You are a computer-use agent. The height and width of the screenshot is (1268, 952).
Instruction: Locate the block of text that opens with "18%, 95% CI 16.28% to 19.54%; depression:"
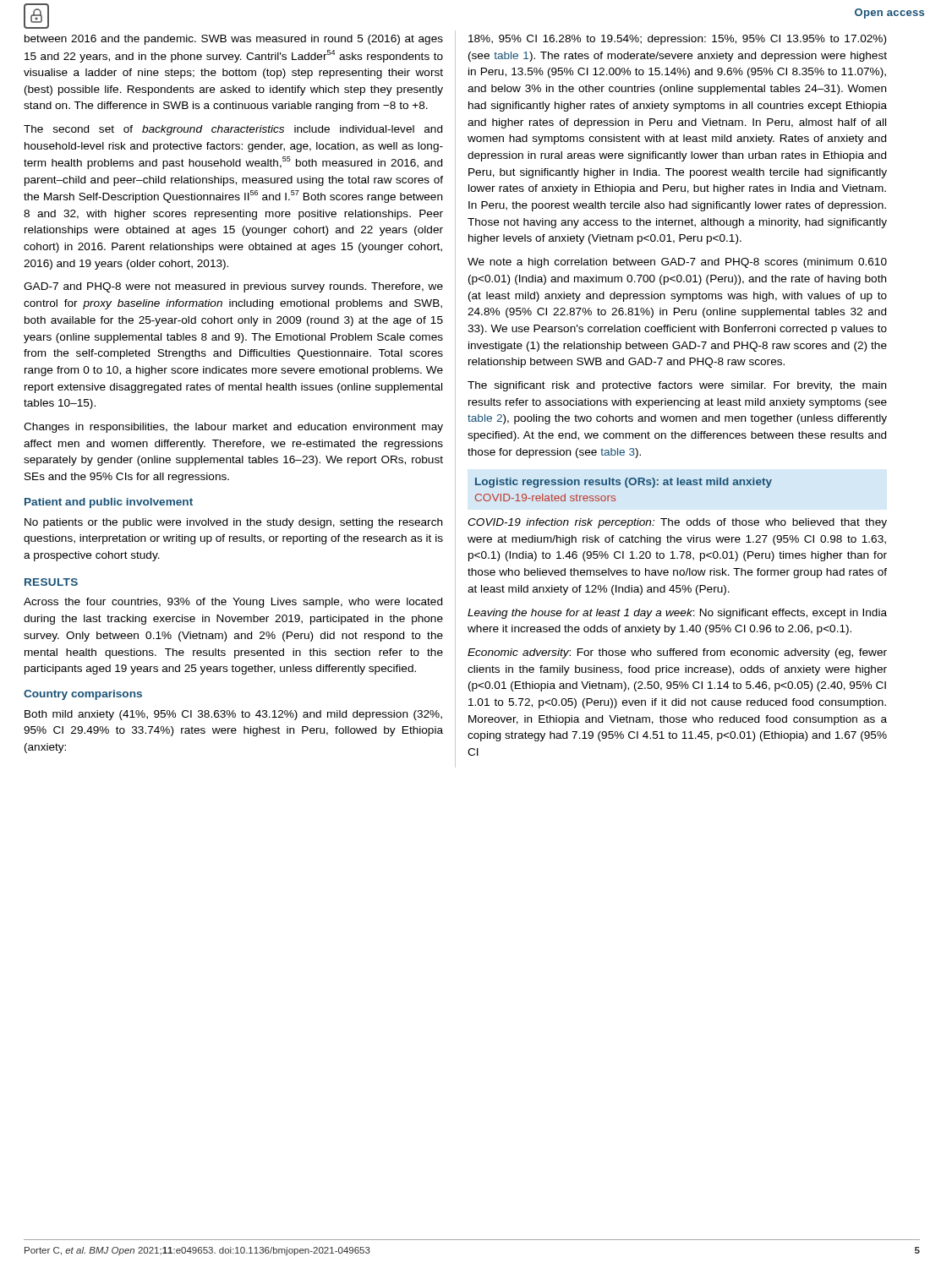(677, 139)
